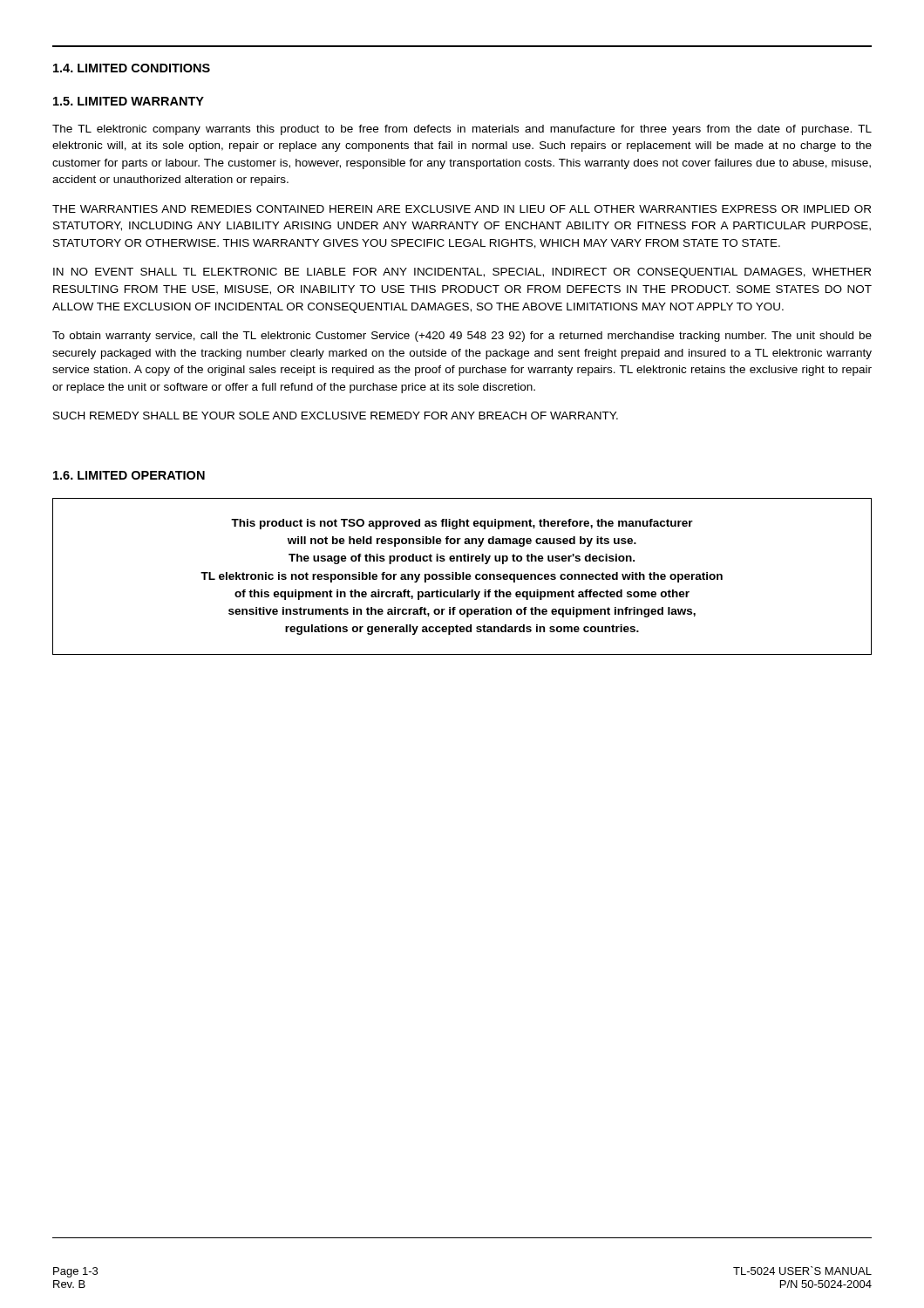The image size is (924, 1308).
Task: Select the section header with the text "1.6. LIMITED OPERATION"
Action: pyautogui.click(x=129, y=475)
